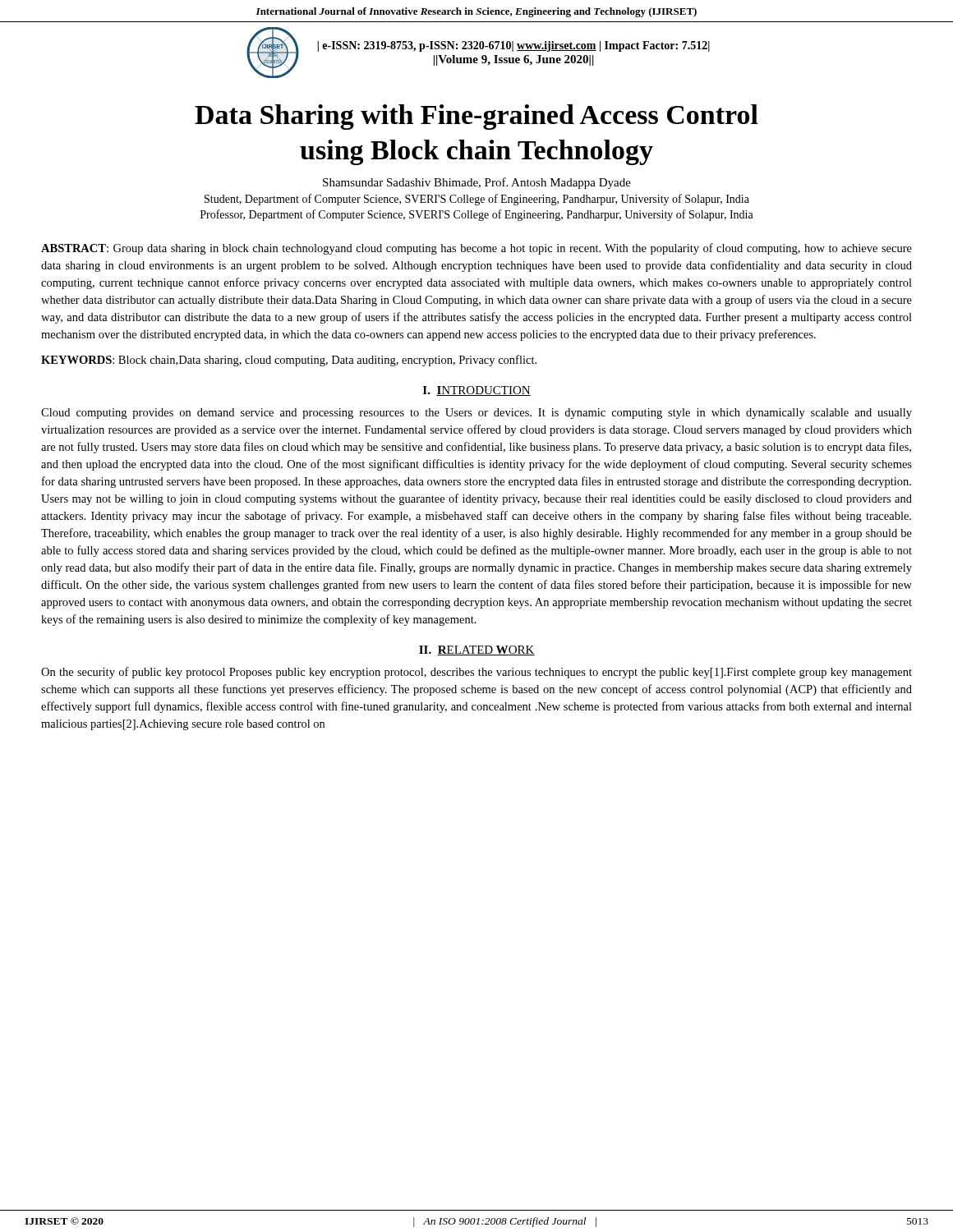This screenshot has width=953, height=1232.
Task: Point to the block beginning "Cloud computing provides on demand"
Action: pos(476,516)
